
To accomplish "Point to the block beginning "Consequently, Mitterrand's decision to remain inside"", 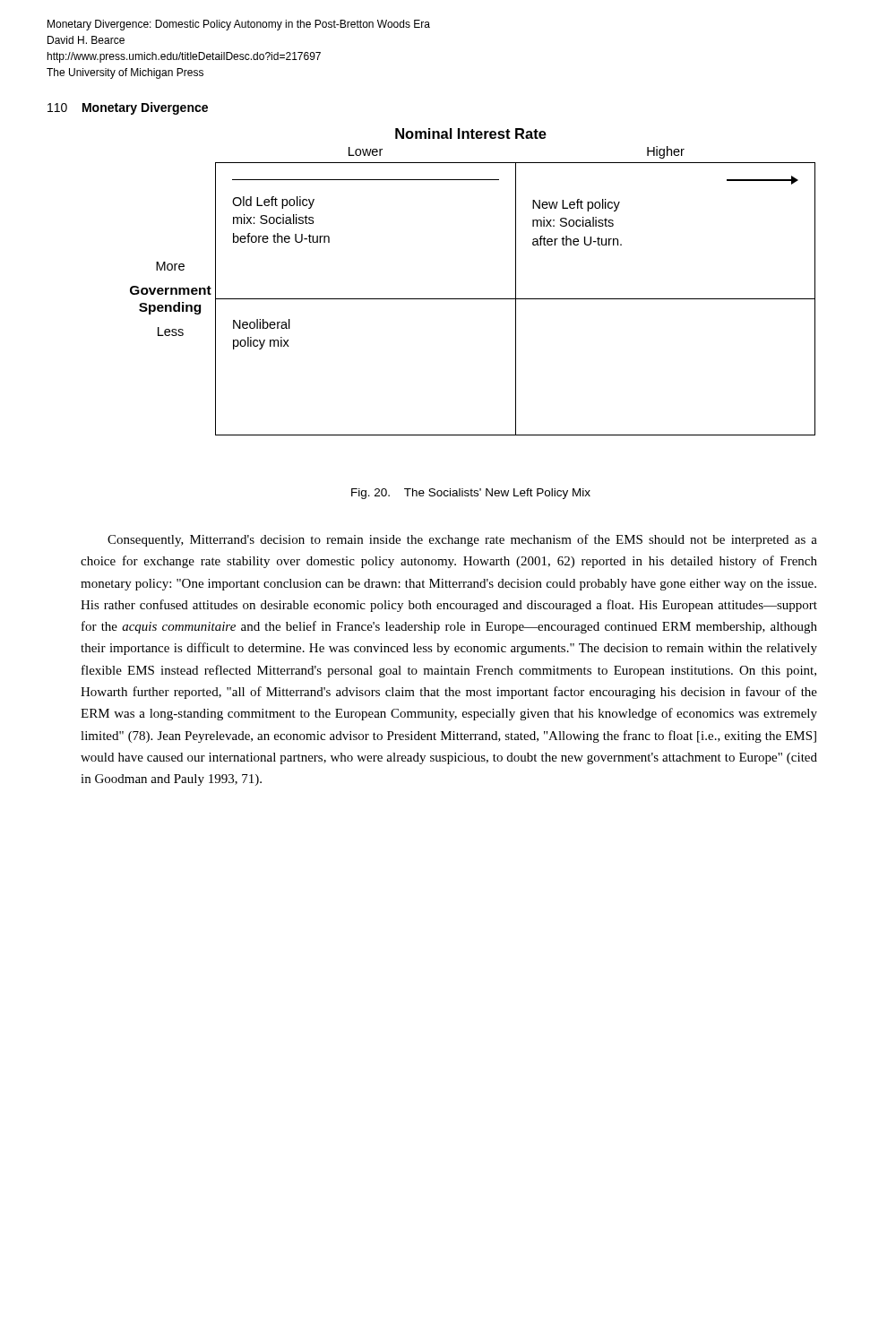I will [x=449, y=659].
